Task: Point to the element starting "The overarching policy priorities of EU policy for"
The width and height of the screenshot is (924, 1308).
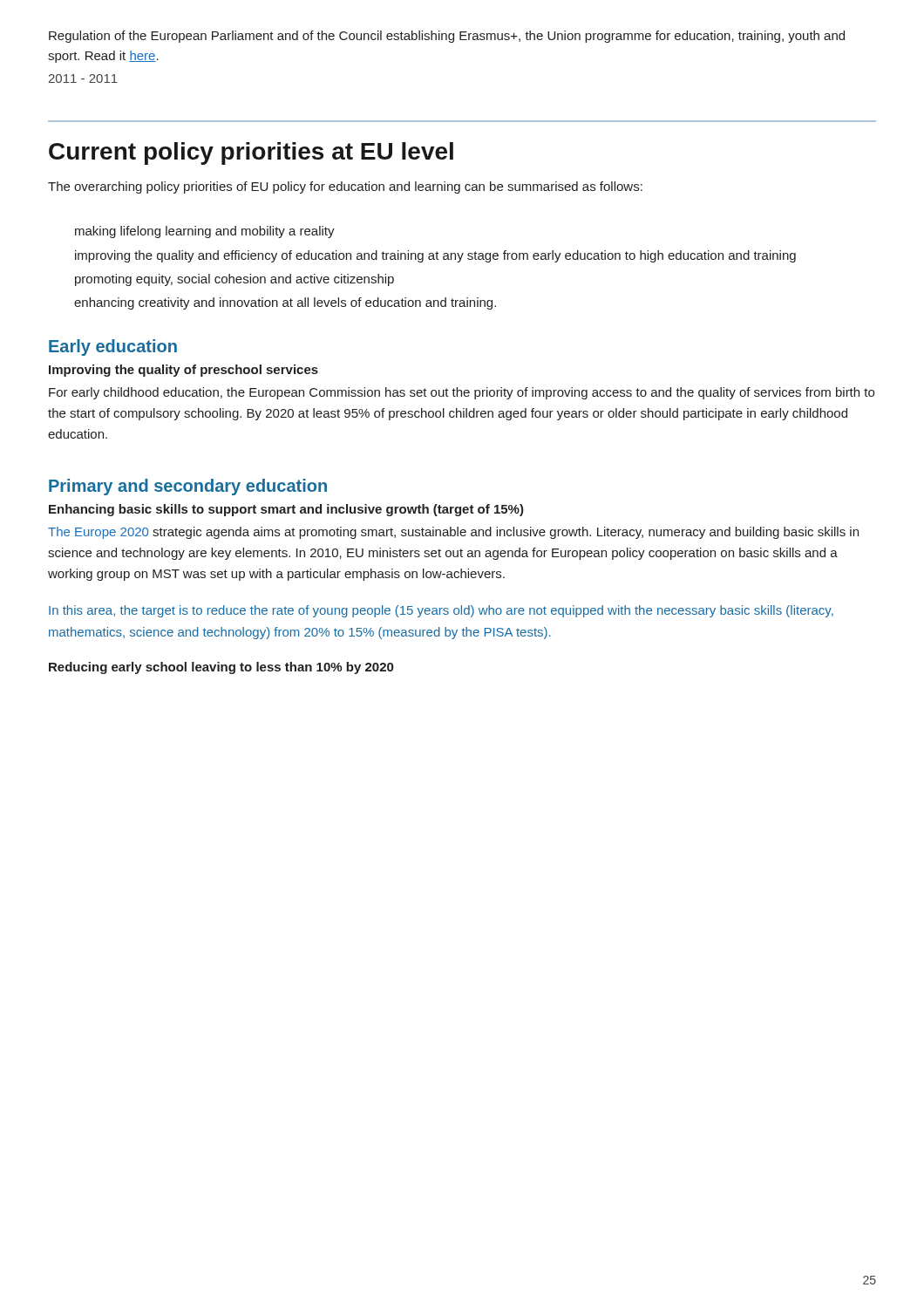Action: click(x=346, y=186)
